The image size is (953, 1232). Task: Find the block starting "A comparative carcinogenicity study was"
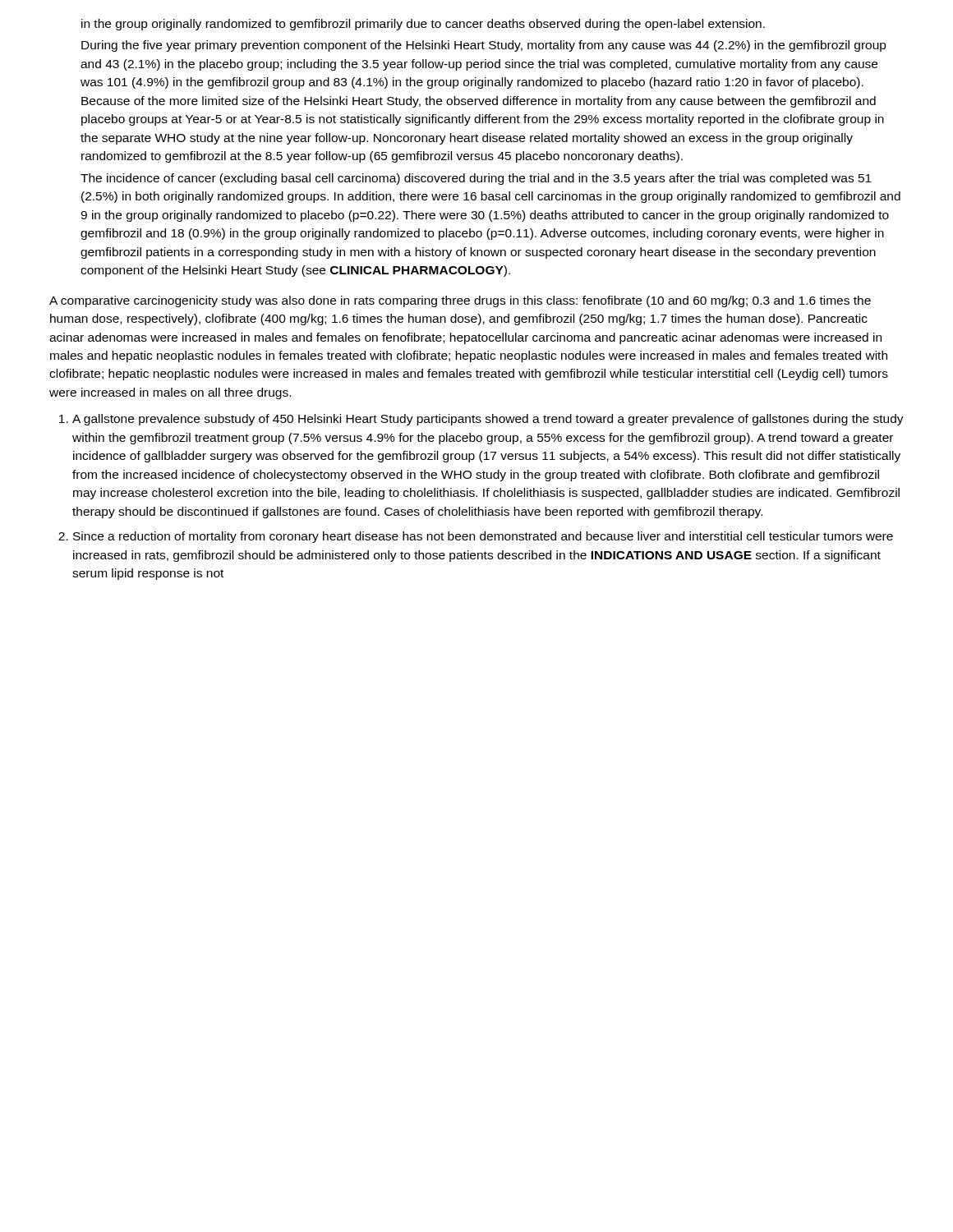(469, 346)
